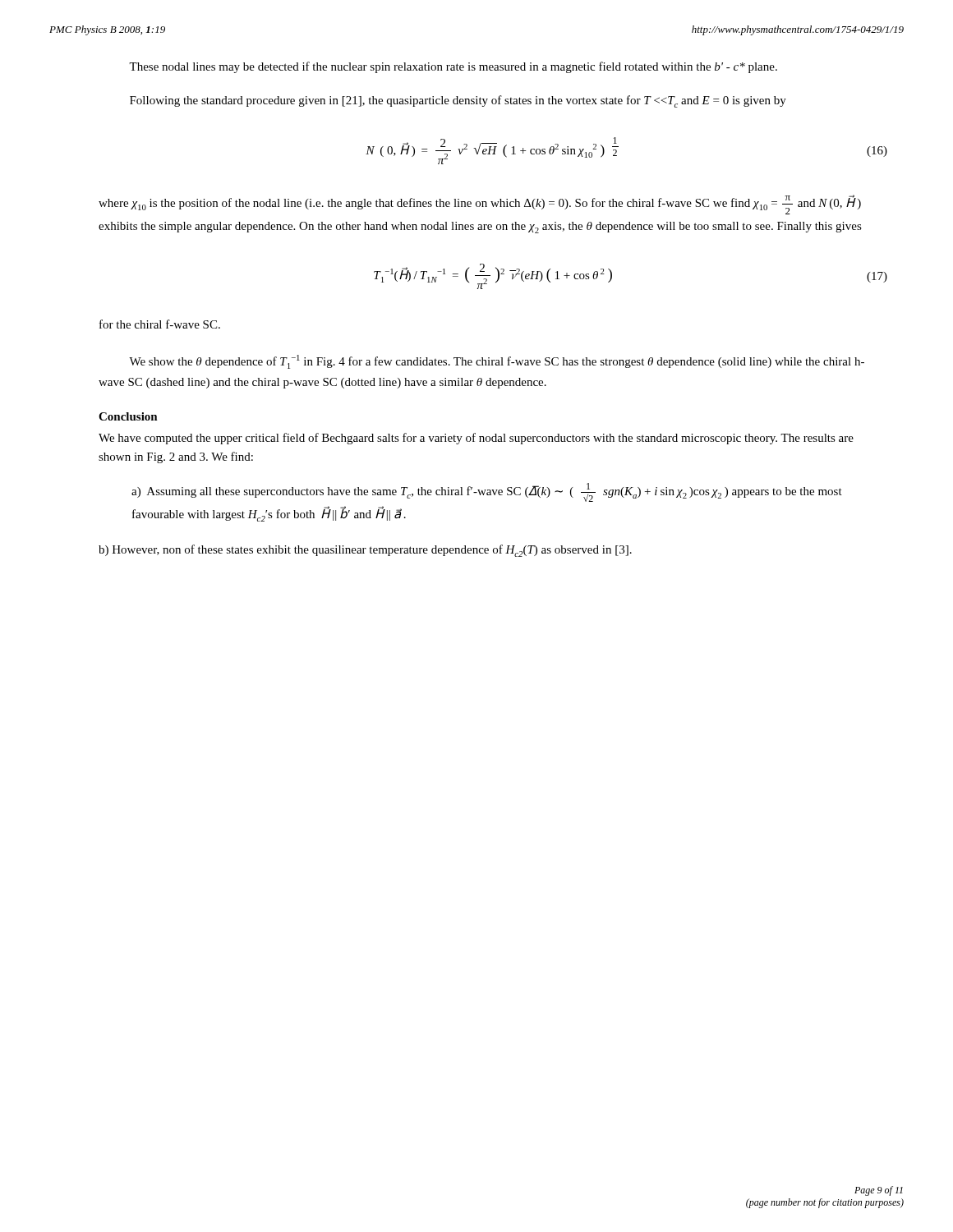Click the passage that begins "for the chiral f-wave"

tap(160, 324)
